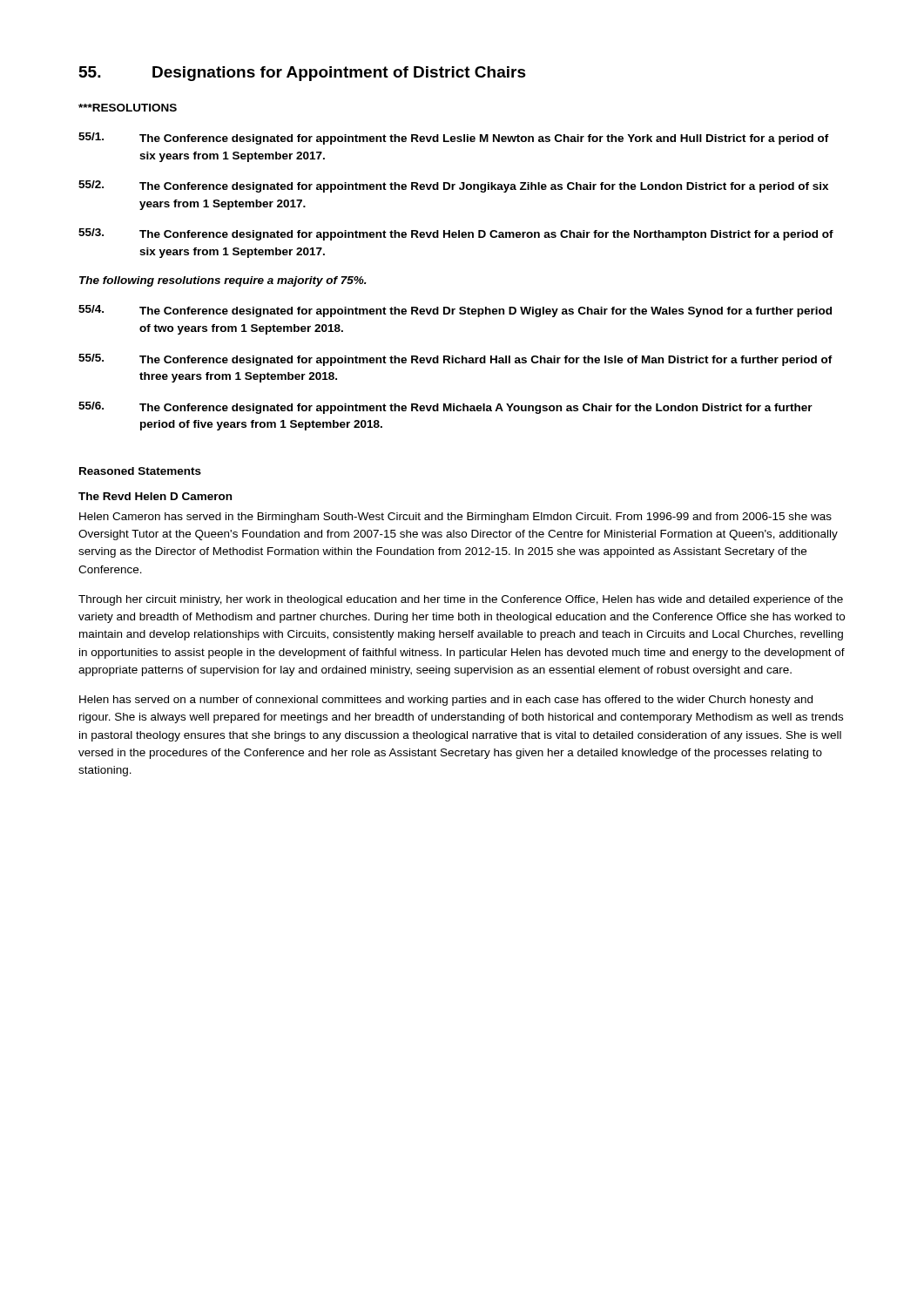The width and height of the screenshot is (924, 1307).
Task: Find the list item that reads "55/4. The Conference designated for appointment the"
Action: tap(462, 320)
